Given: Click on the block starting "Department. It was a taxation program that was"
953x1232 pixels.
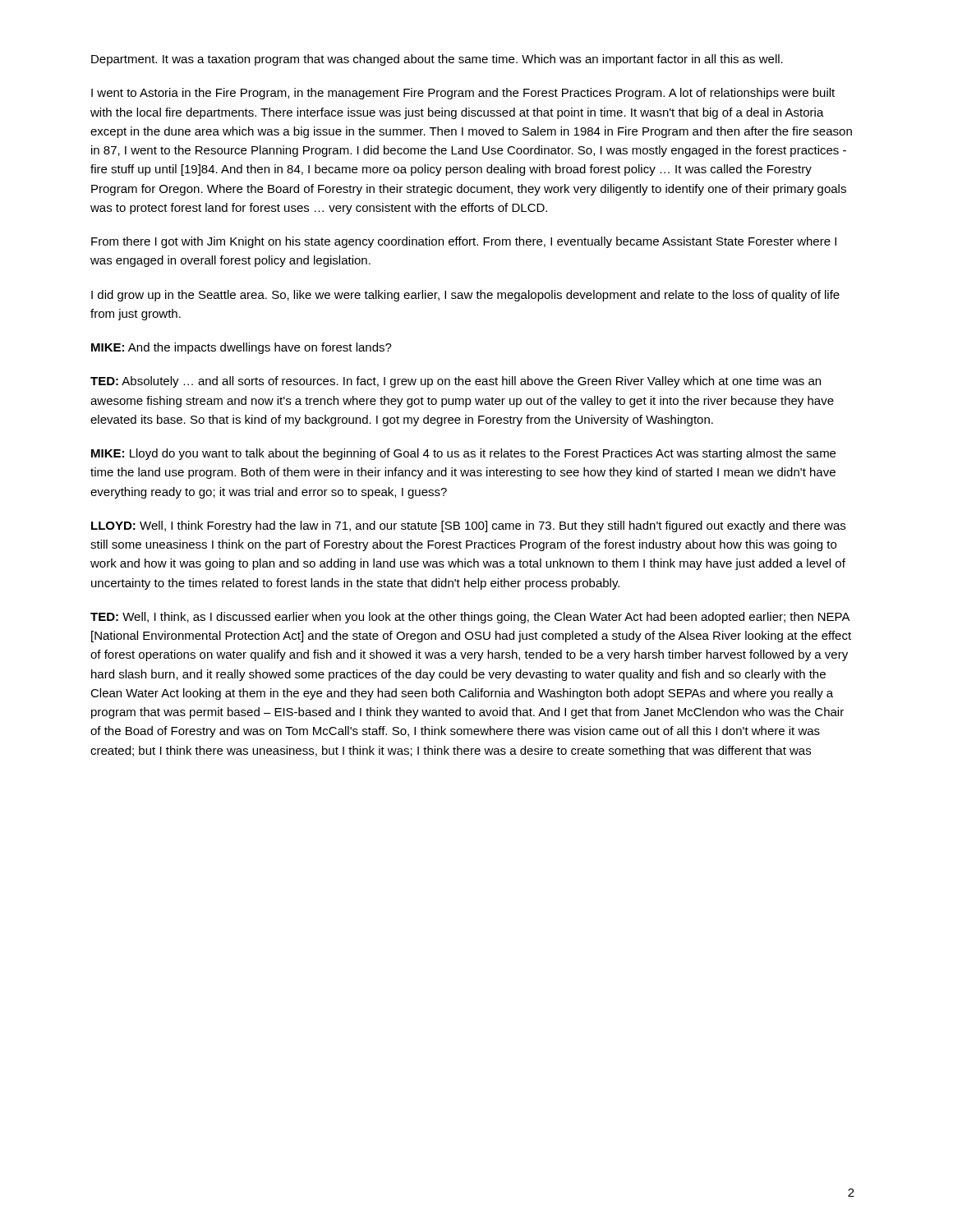Looking at the screenshot, I should (437, 59).
